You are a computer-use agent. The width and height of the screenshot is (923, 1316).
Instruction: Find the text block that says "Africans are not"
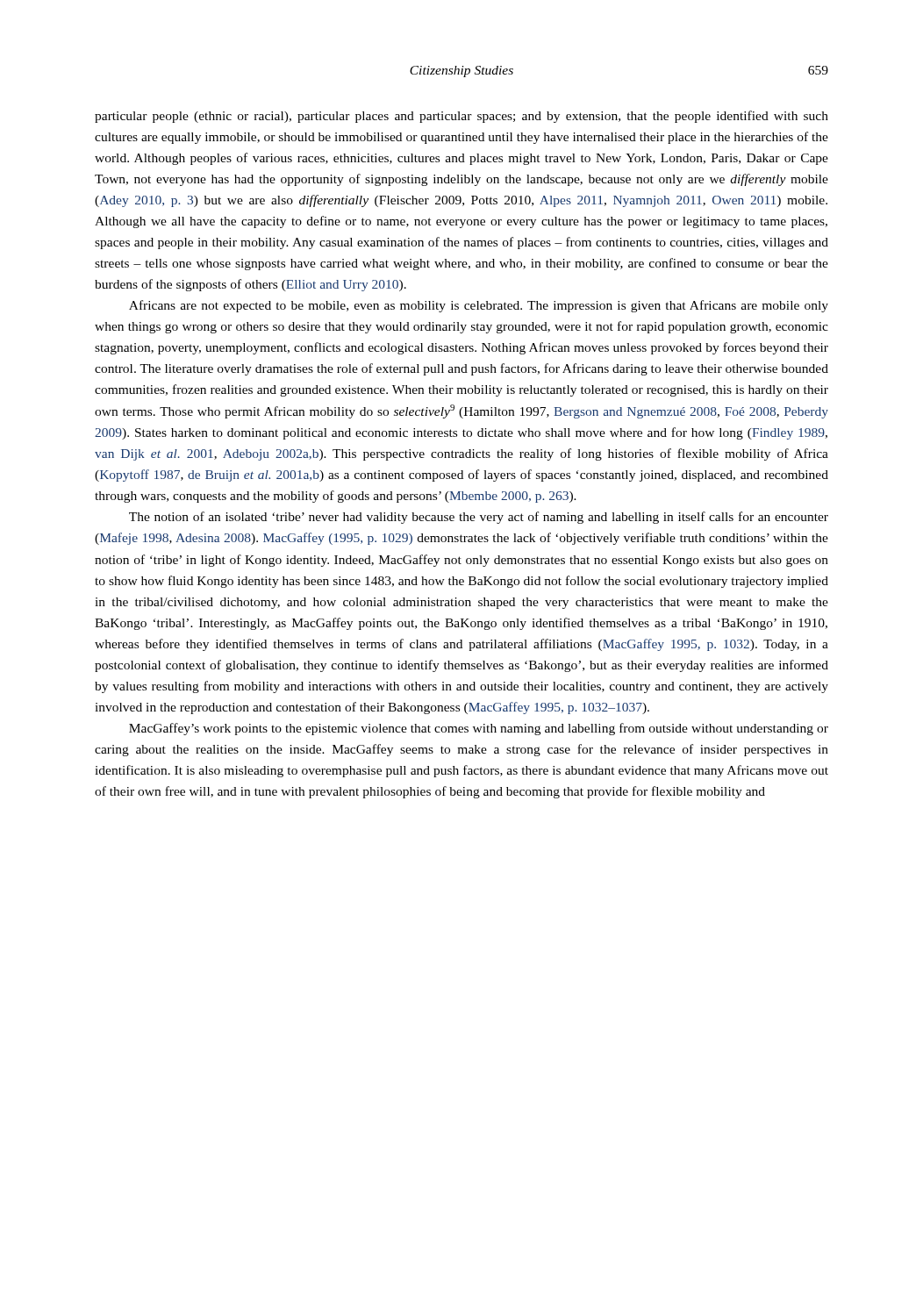[x=462, y=400]
